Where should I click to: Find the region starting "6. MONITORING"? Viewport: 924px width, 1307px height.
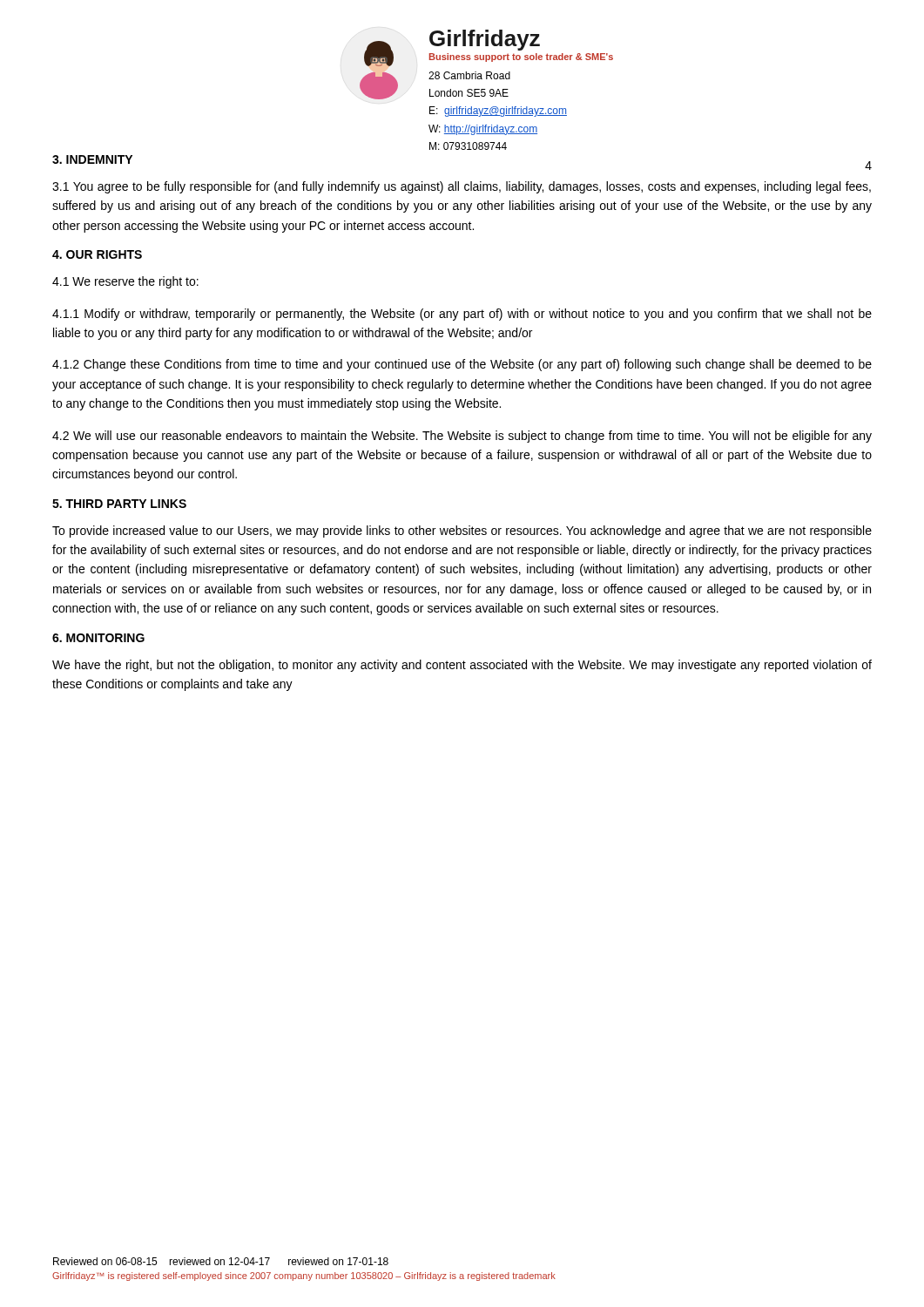99,637
